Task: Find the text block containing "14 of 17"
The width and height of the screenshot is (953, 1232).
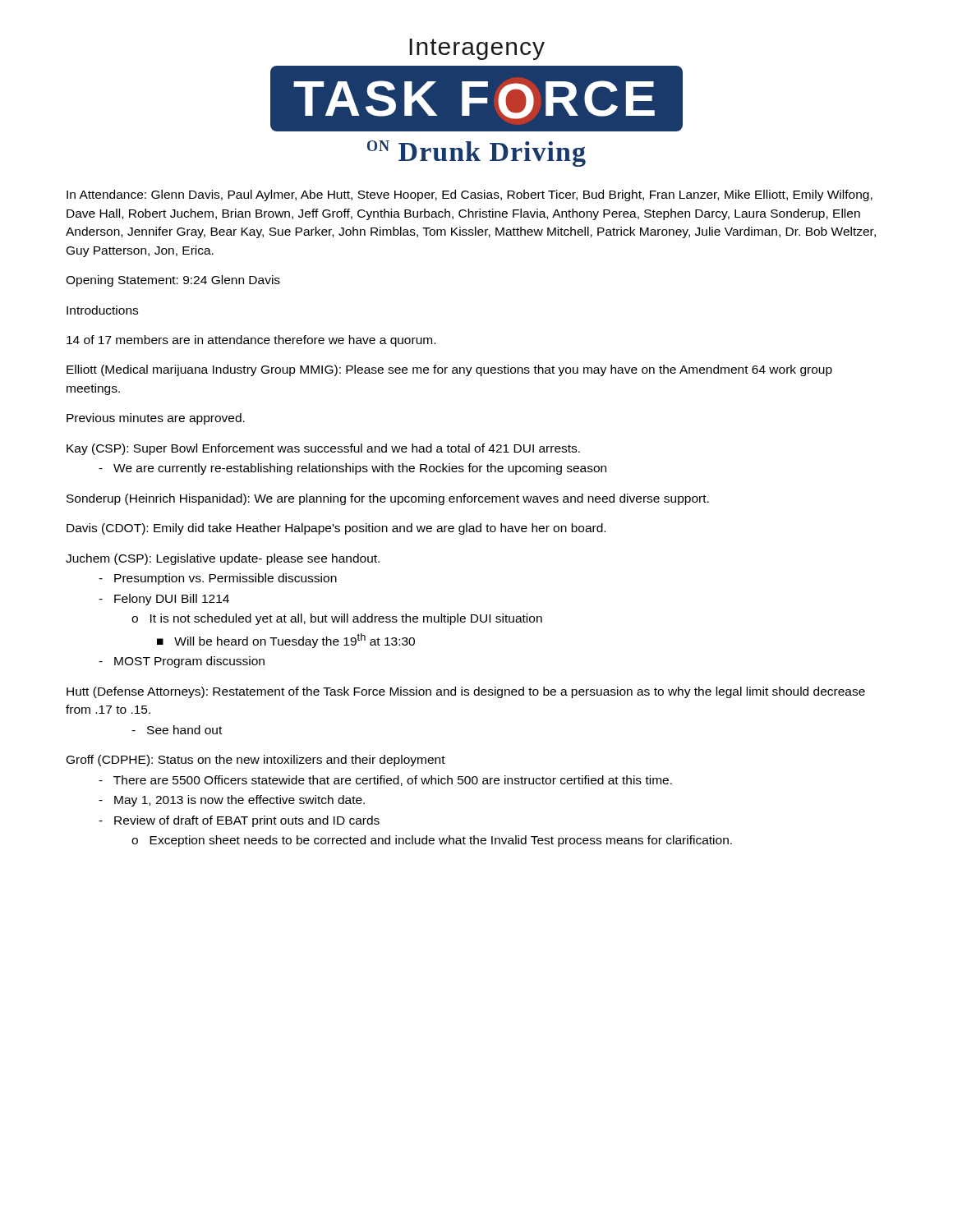Action: tap(251, 341)
